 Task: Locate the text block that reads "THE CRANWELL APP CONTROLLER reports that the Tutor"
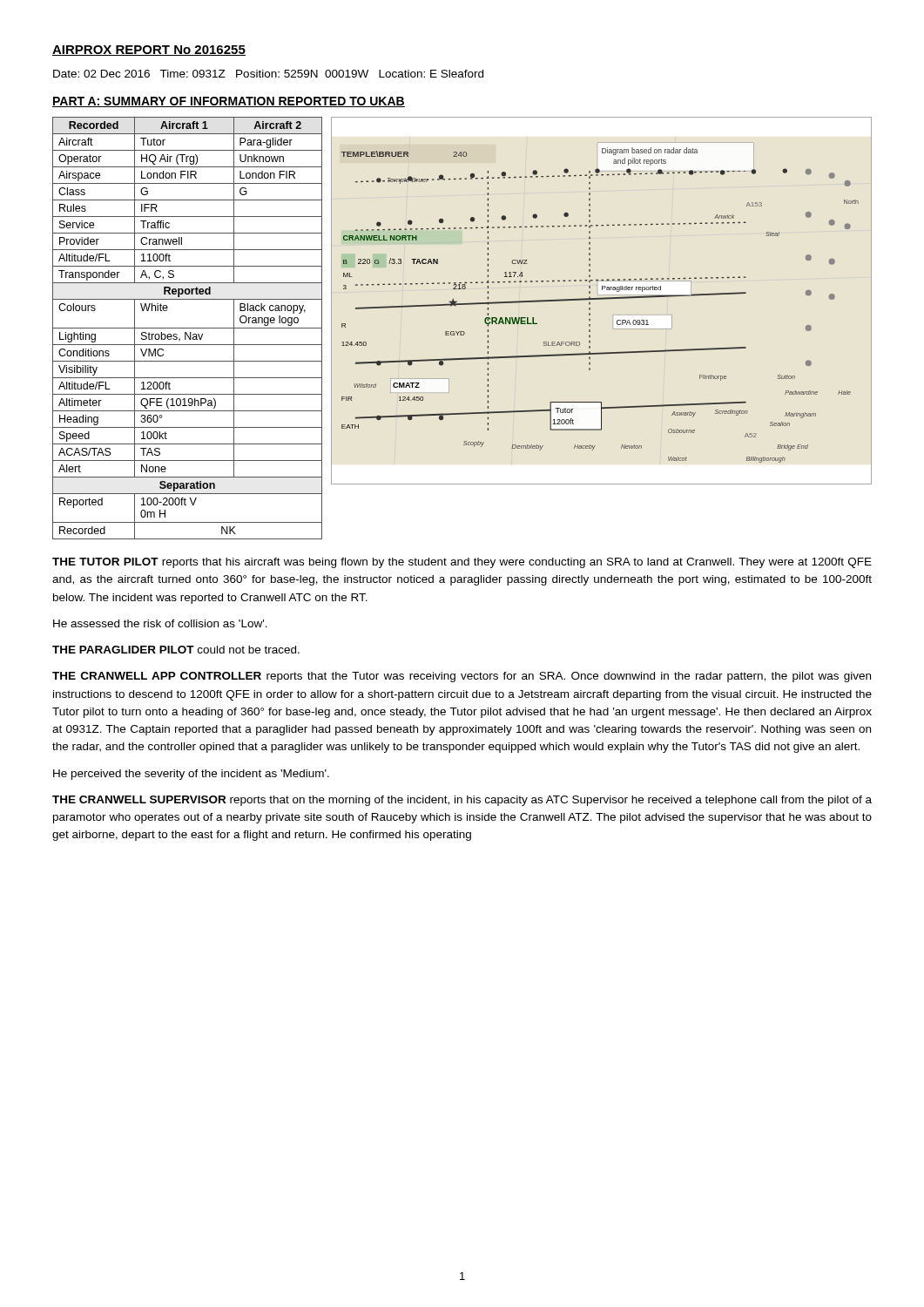click(x=462, y=711)
